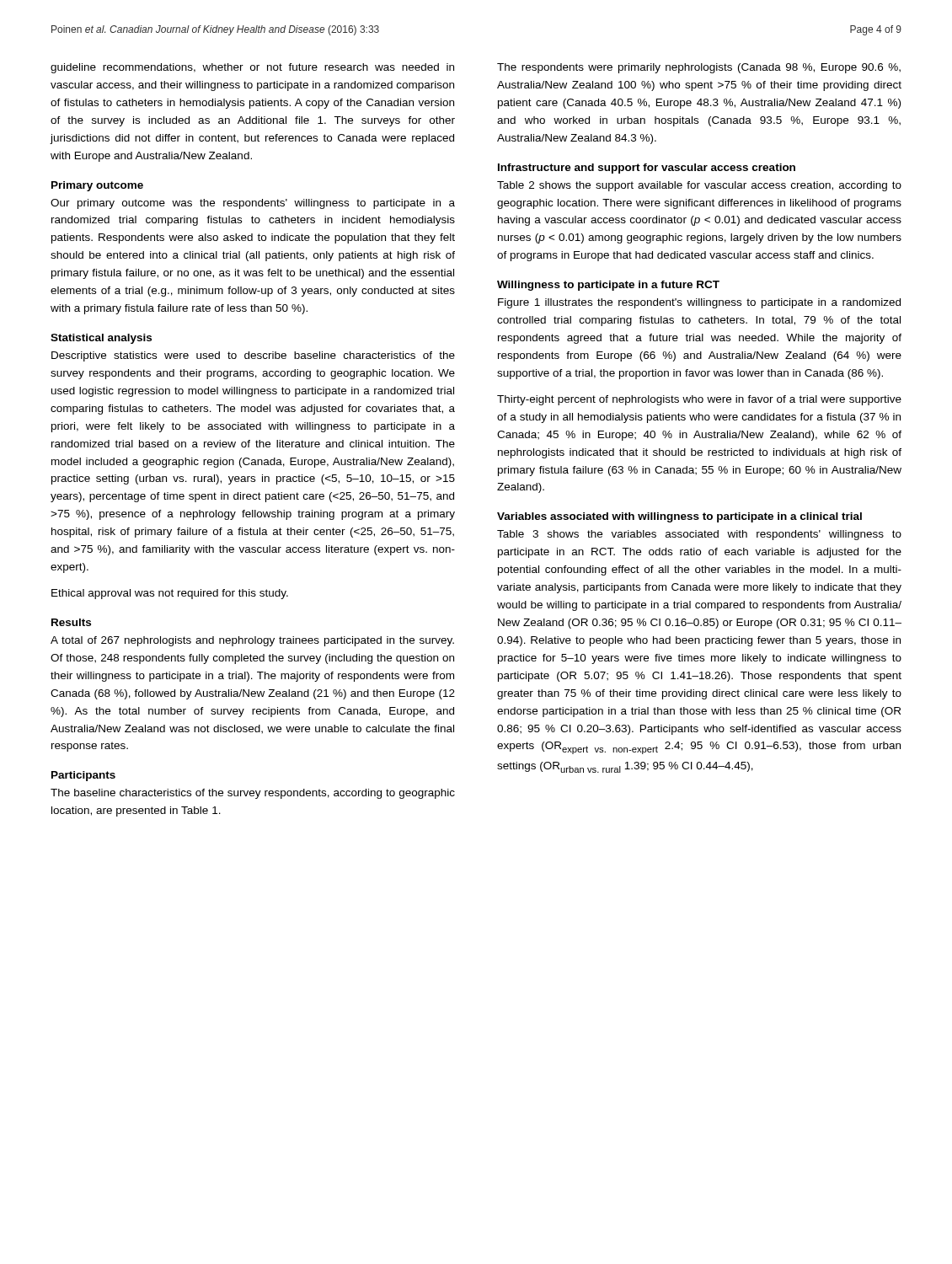The width and height of the screenshot is (952, 1264).
Task: Click where it says "Willingness to participate in a future RCT"
Action: pyautogui.click(x=608, y=285)
